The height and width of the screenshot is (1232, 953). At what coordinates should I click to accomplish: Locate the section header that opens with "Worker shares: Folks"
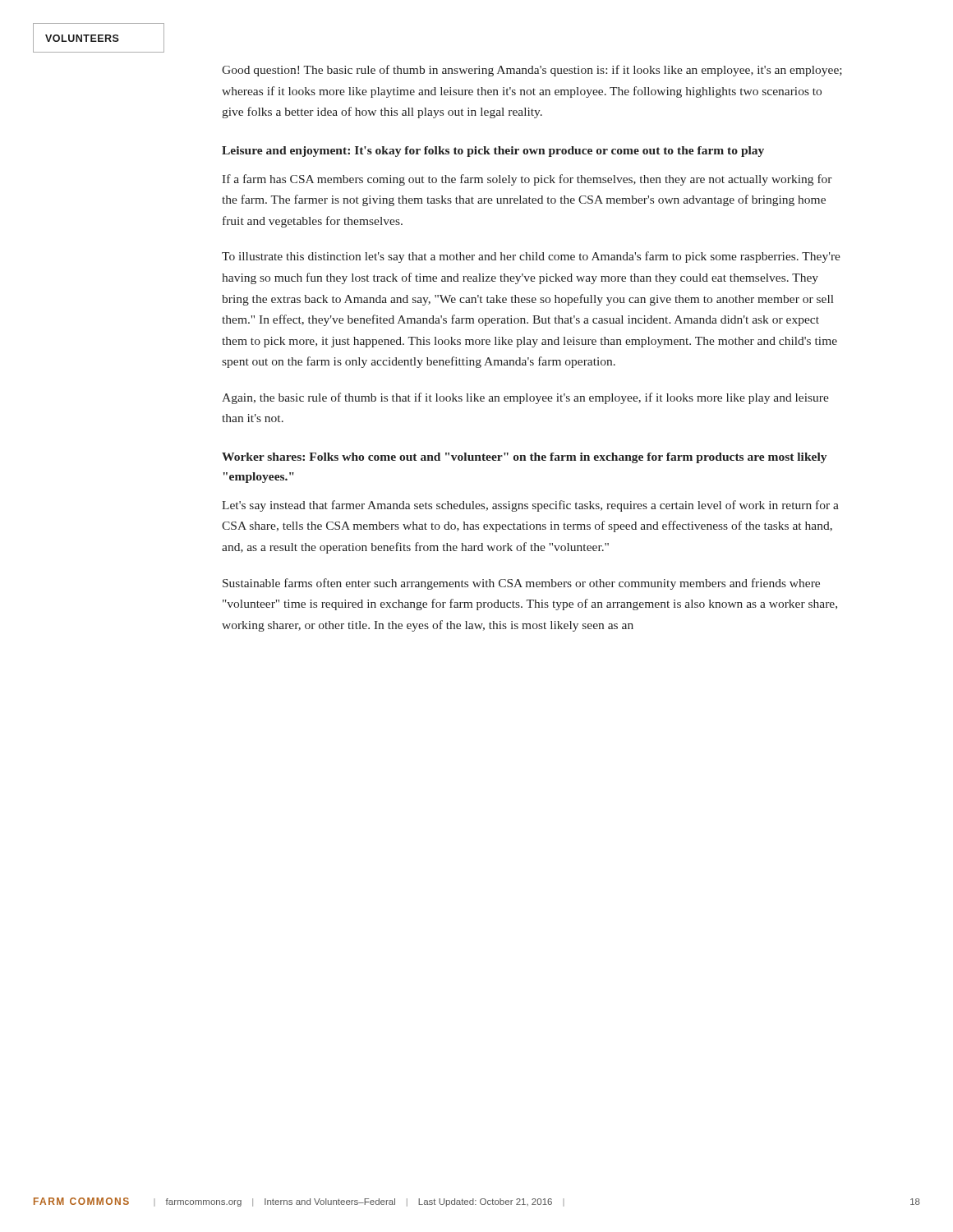[x=524, y=466]
